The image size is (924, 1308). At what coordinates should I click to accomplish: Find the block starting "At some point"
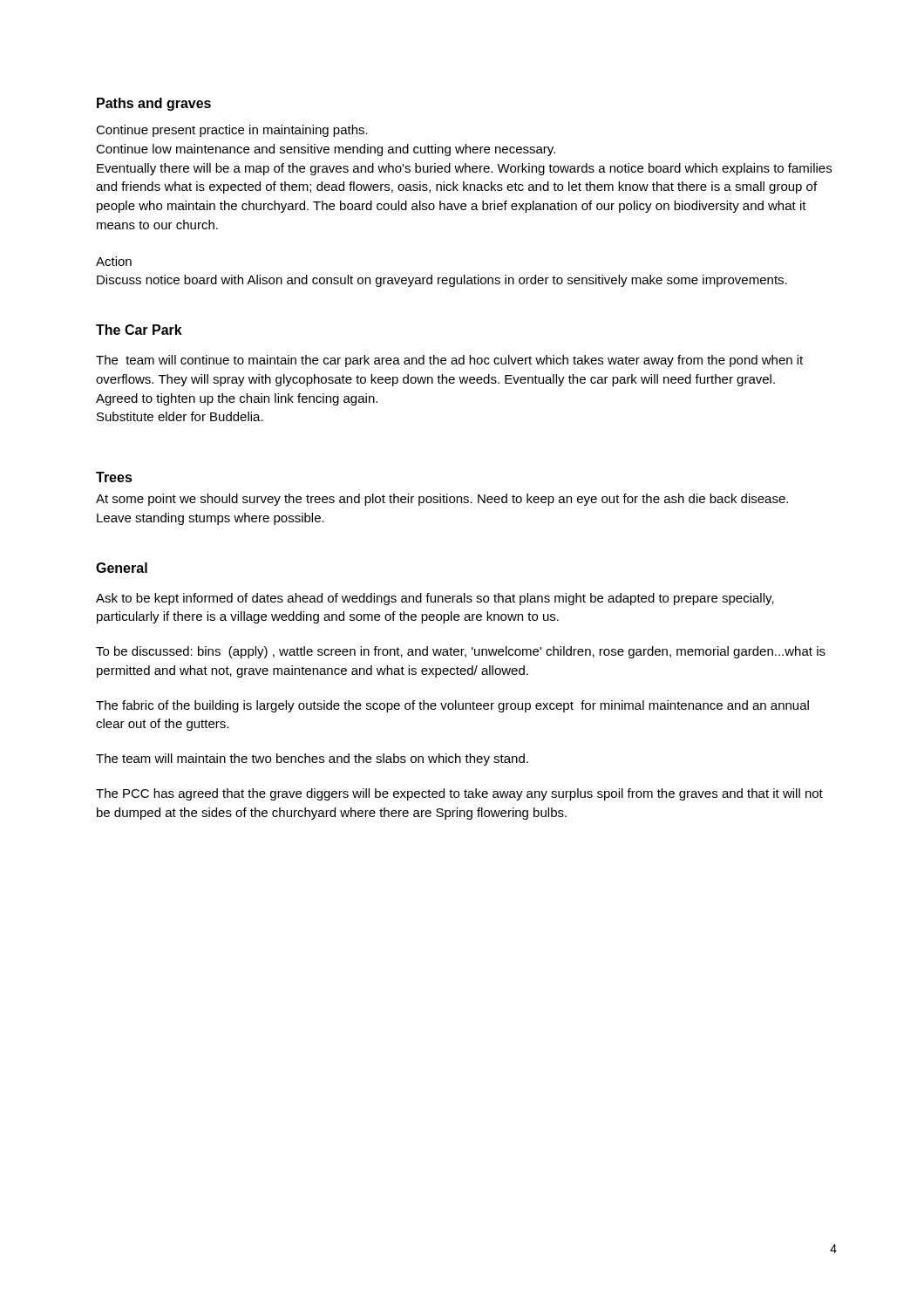click(x=443, y=508)
